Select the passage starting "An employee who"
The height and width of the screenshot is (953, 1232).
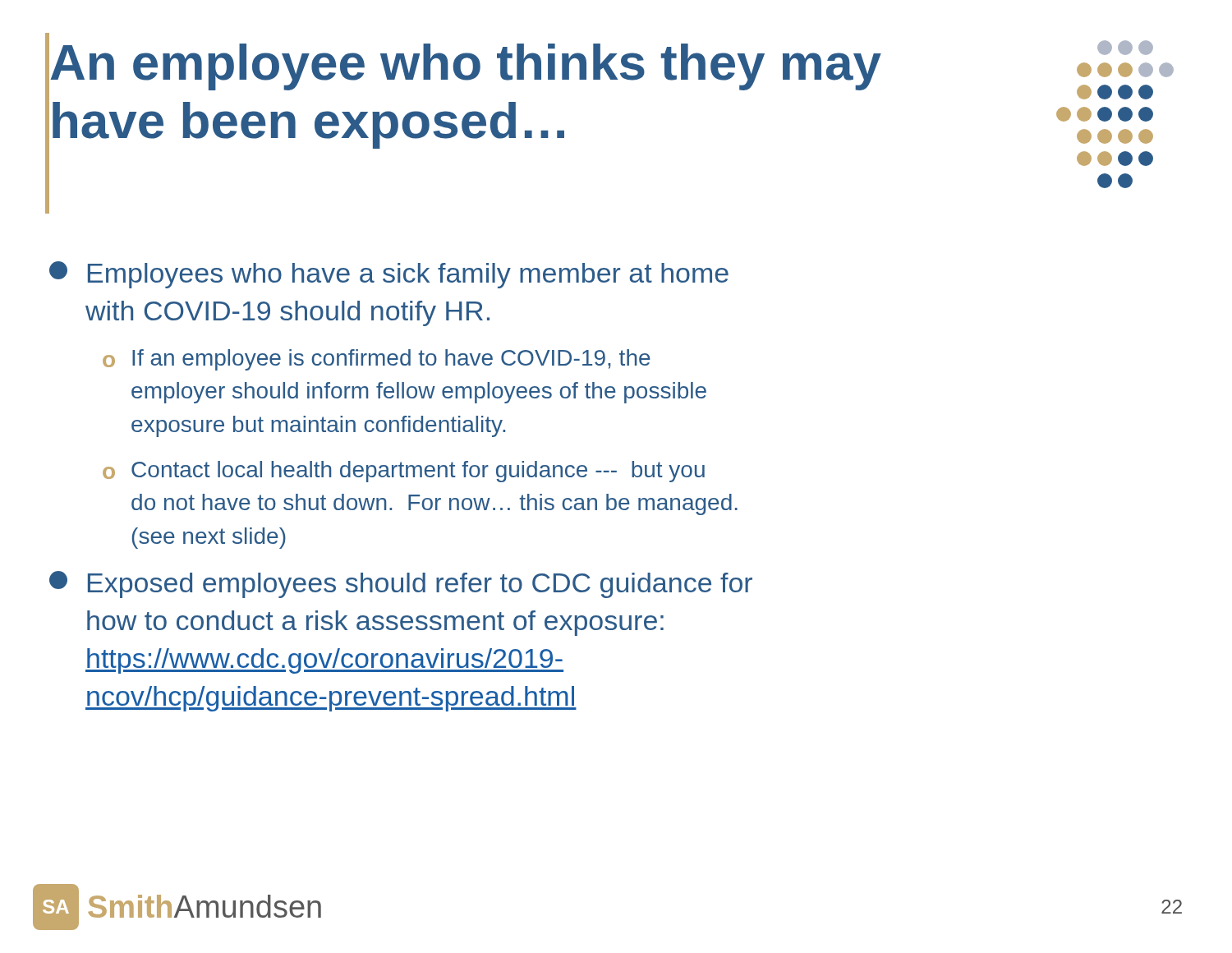click(x=612, y=70)
